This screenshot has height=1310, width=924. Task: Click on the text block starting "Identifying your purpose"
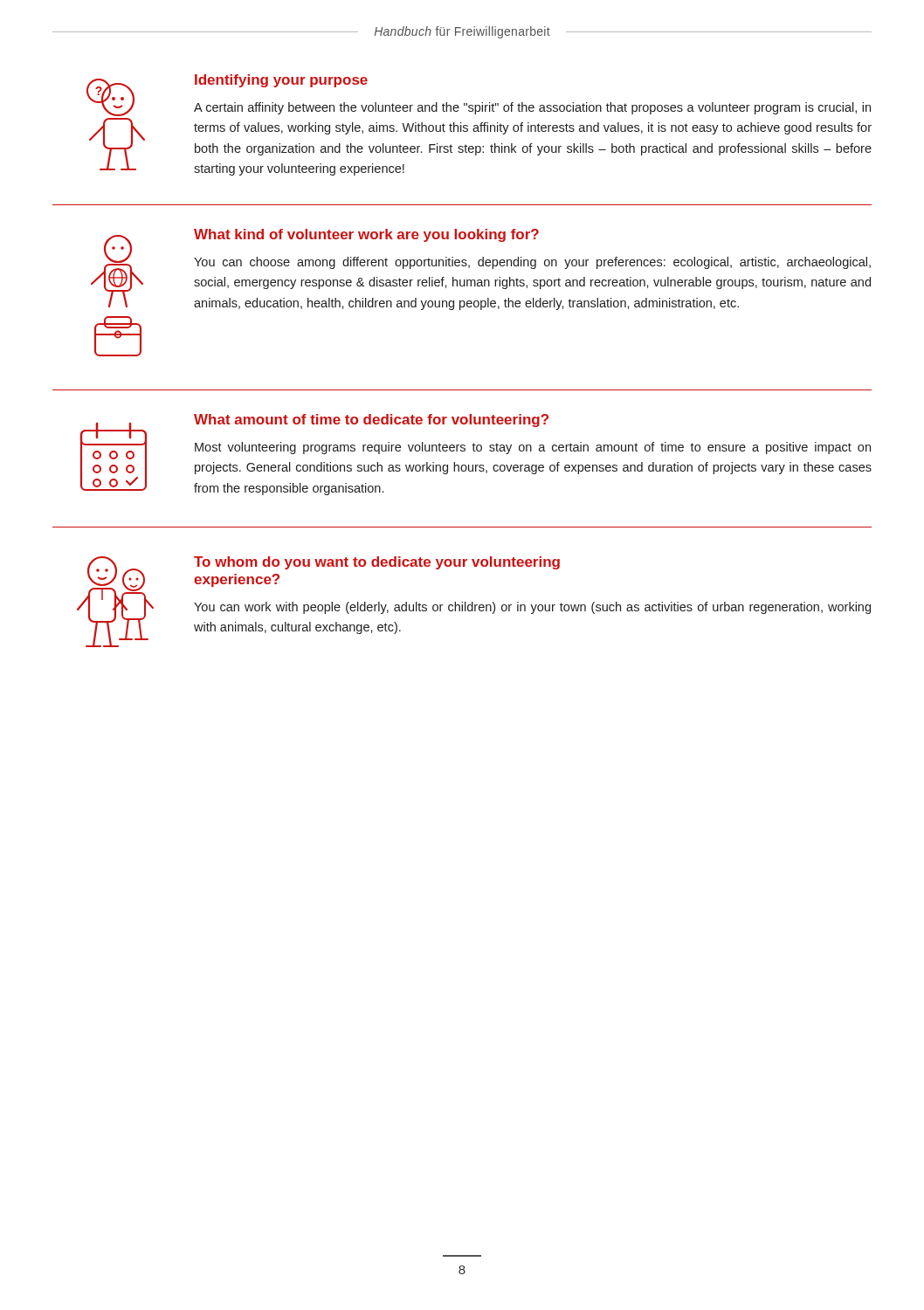[281, 80]
